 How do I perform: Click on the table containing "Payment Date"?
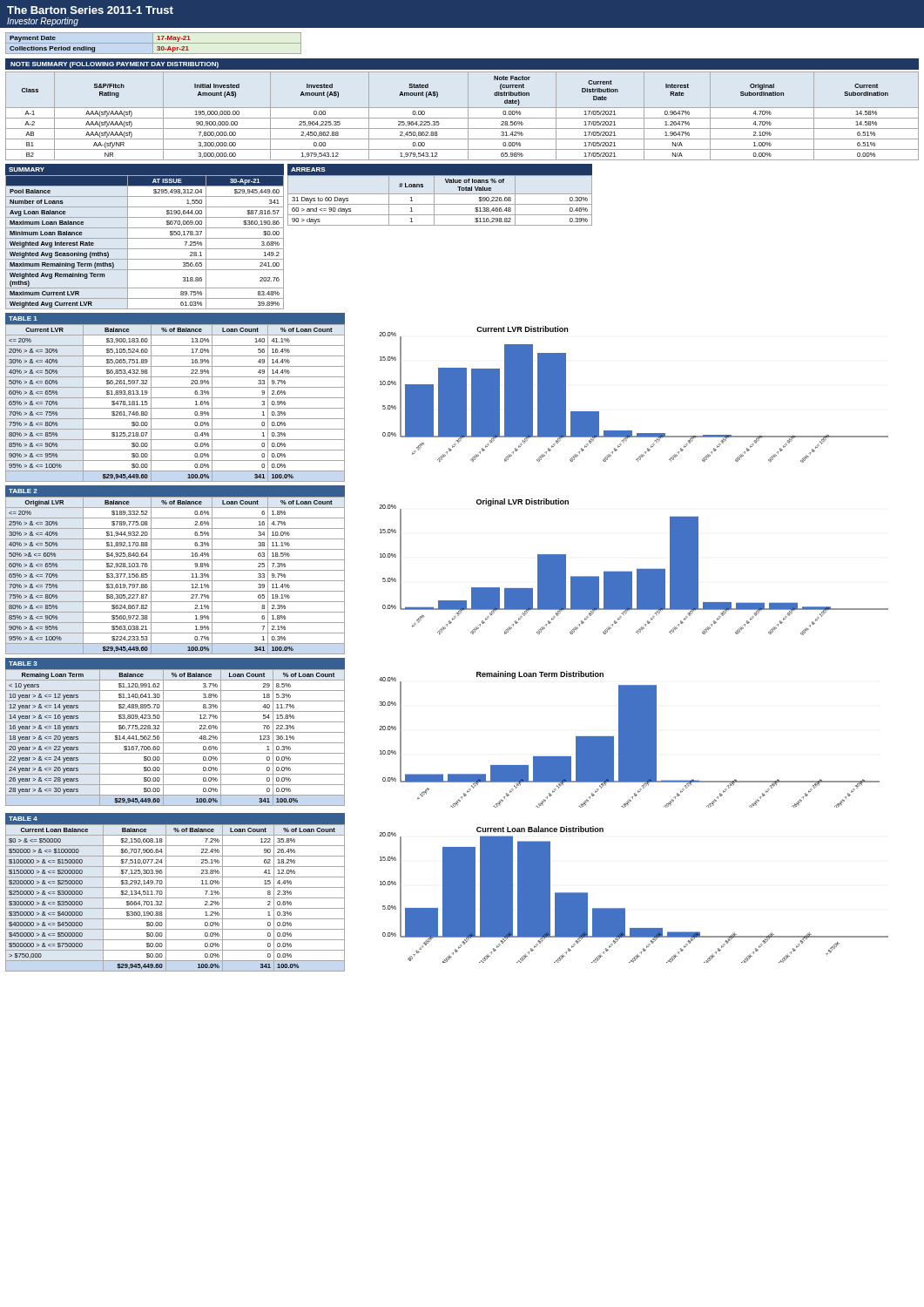153,43
